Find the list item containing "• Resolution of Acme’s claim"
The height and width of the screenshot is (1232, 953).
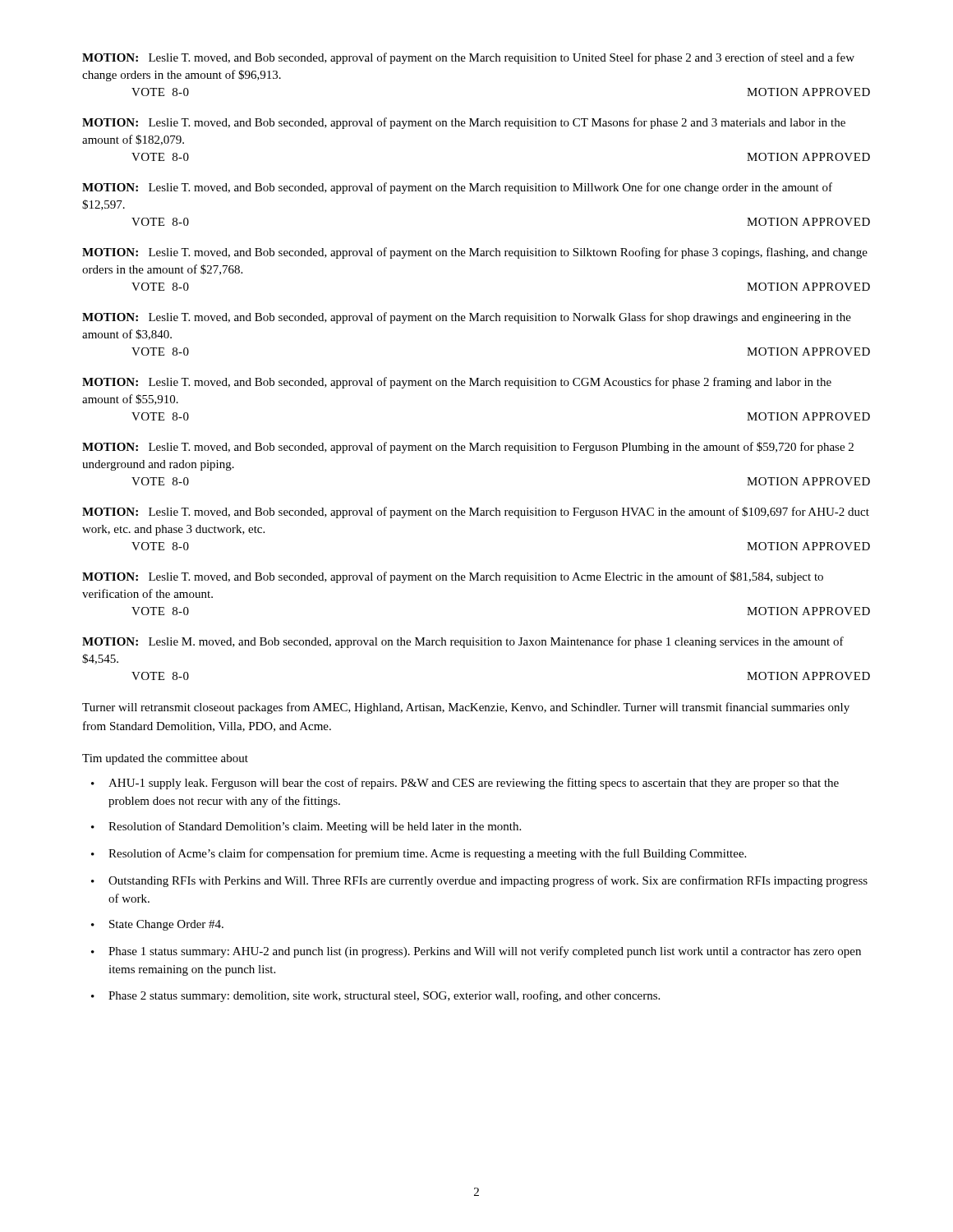481,855
